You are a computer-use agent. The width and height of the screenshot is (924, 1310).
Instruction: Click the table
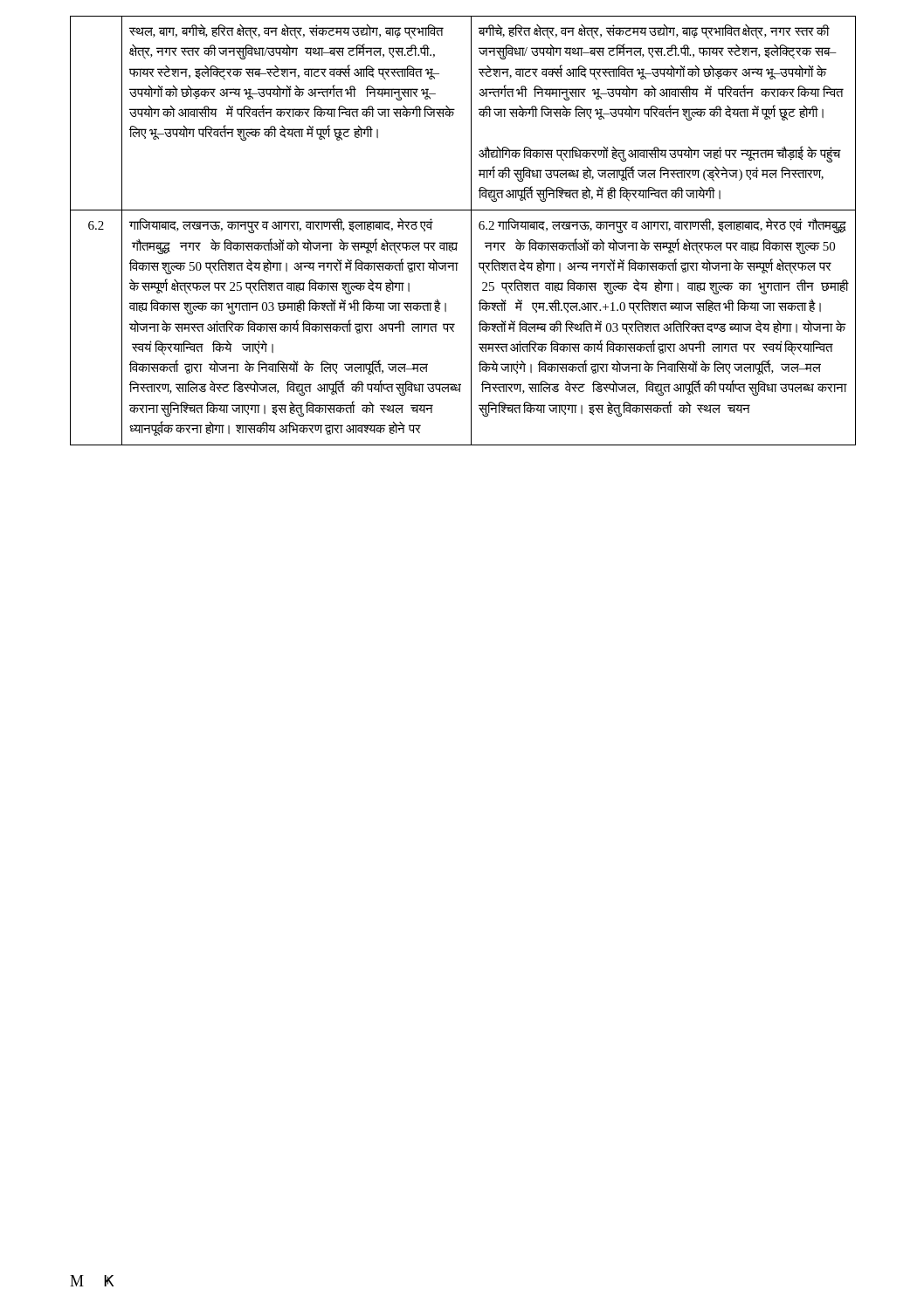(463, 231)
